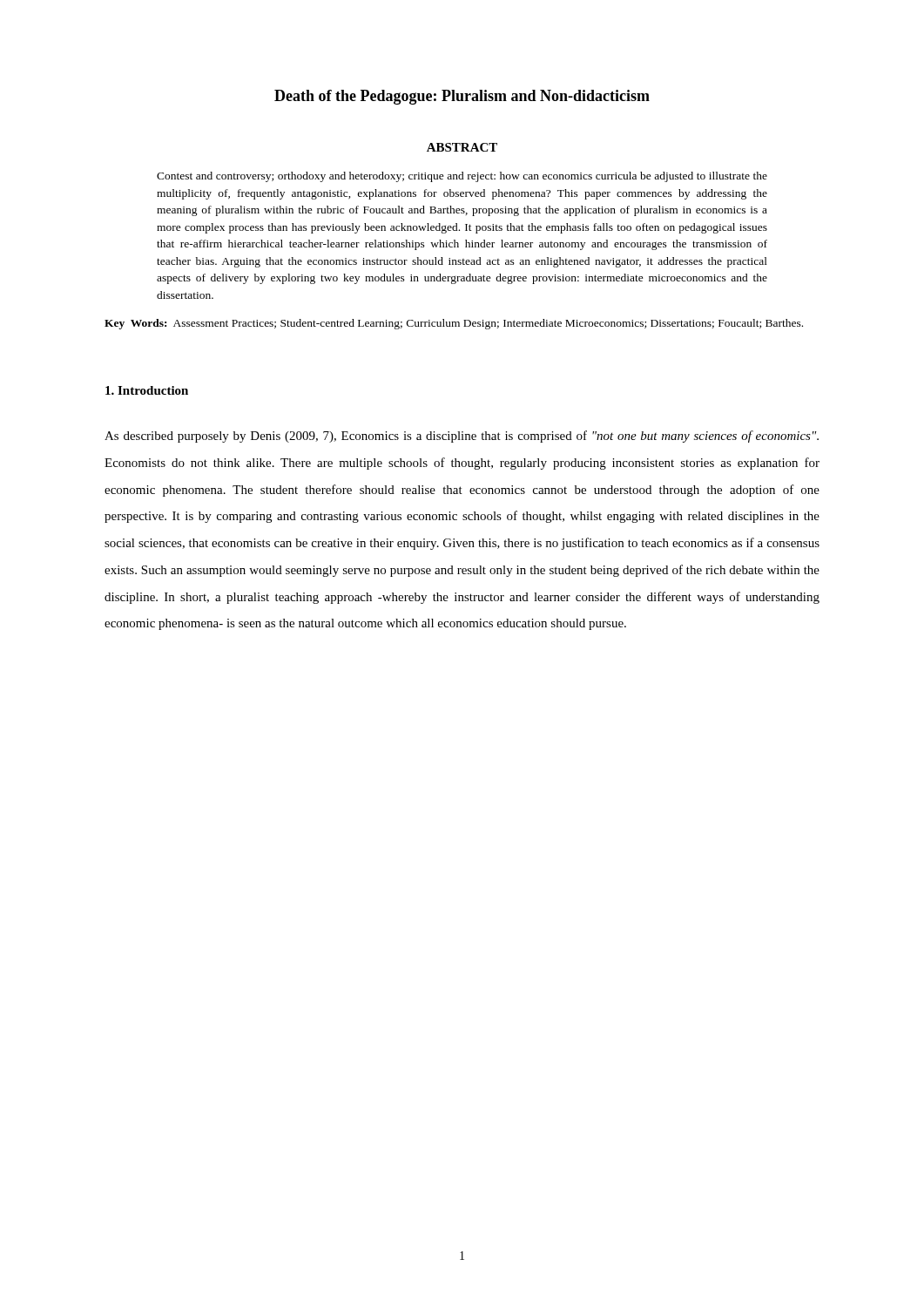
Task: Select the passage starting "Contest and controversy; orthodoxy and heterodoxy;"
Action: (x=462, y=235)
